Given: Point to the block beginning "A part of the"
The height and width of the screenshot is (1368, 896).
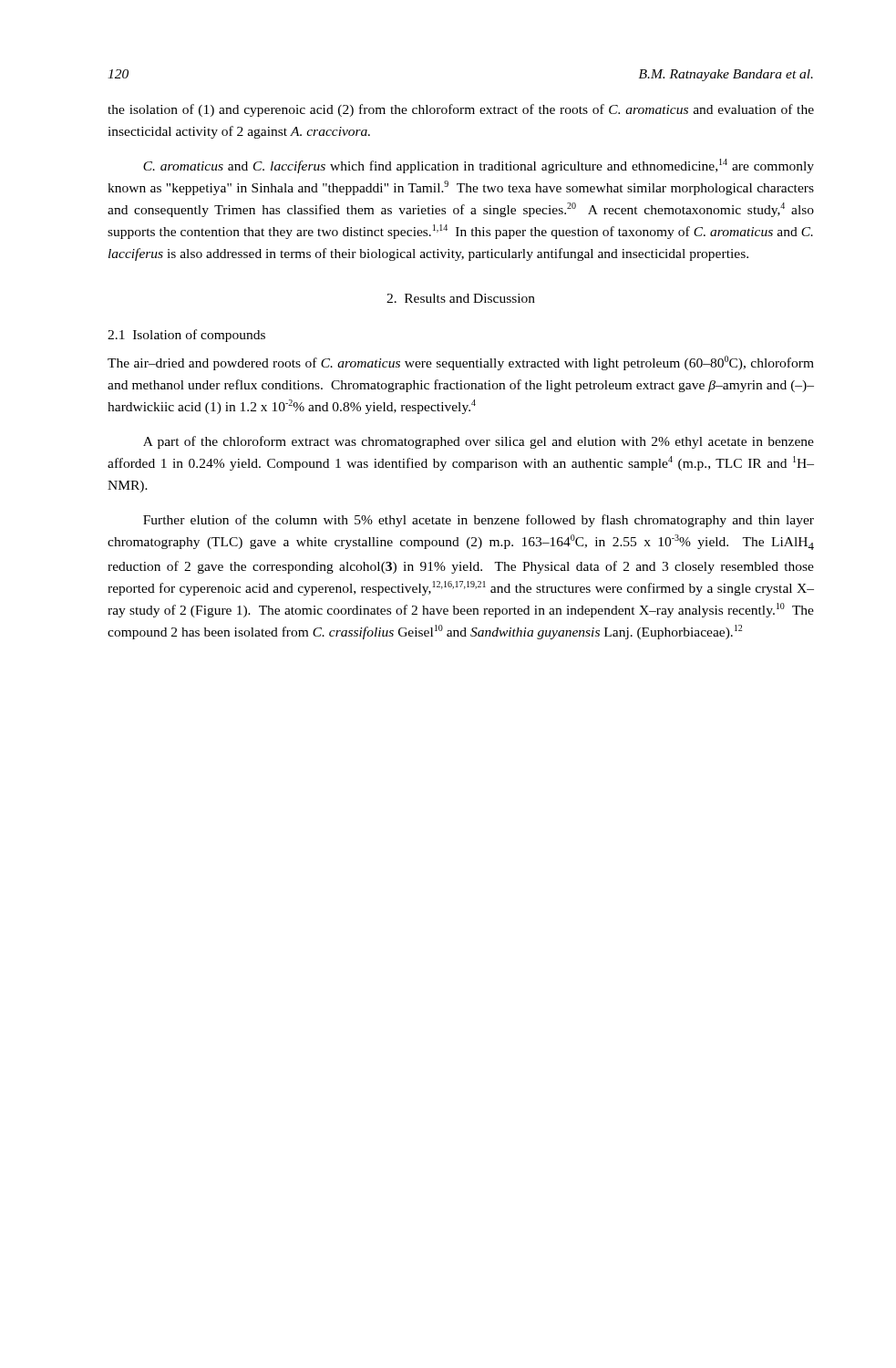Looking at the screenshot, I should click(x=461, y=463).
